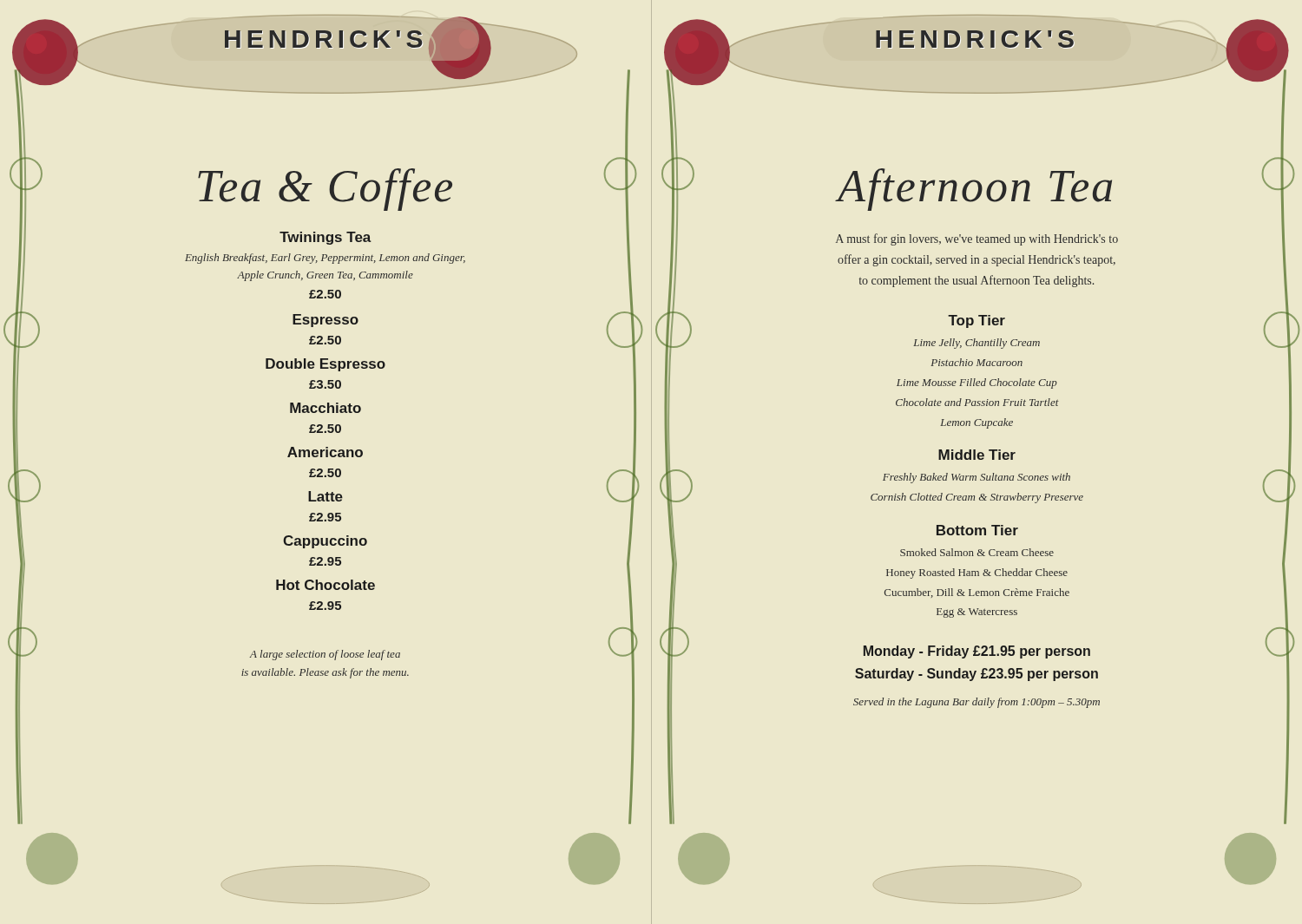Locate the text block that reads "A must for"
This screenshot has height=924, width=1302.
coord(977,260)
